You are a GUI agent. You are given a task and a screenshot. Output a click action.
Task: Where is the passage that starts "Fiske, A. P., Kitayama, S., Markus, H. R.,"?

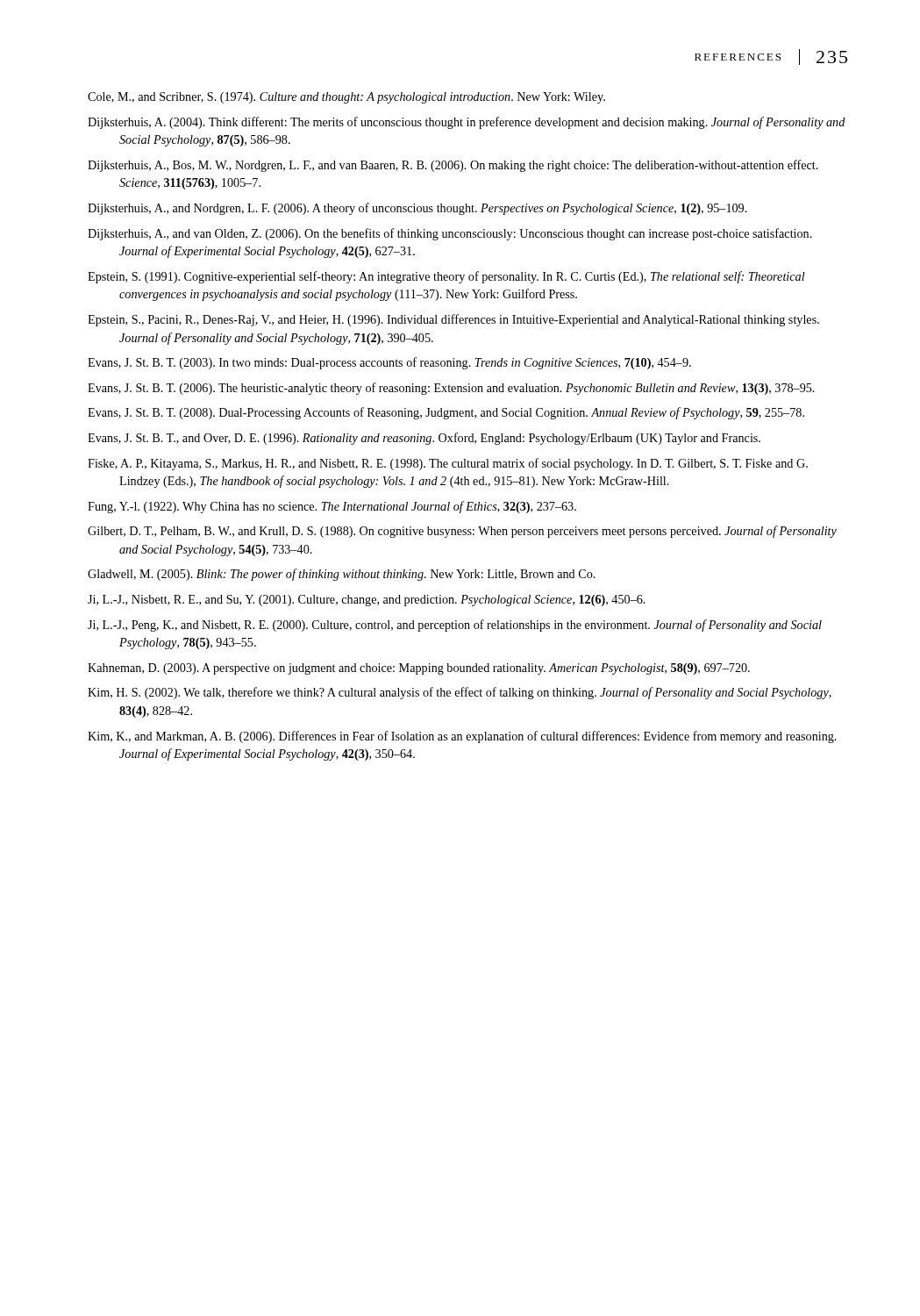point(448,472)
